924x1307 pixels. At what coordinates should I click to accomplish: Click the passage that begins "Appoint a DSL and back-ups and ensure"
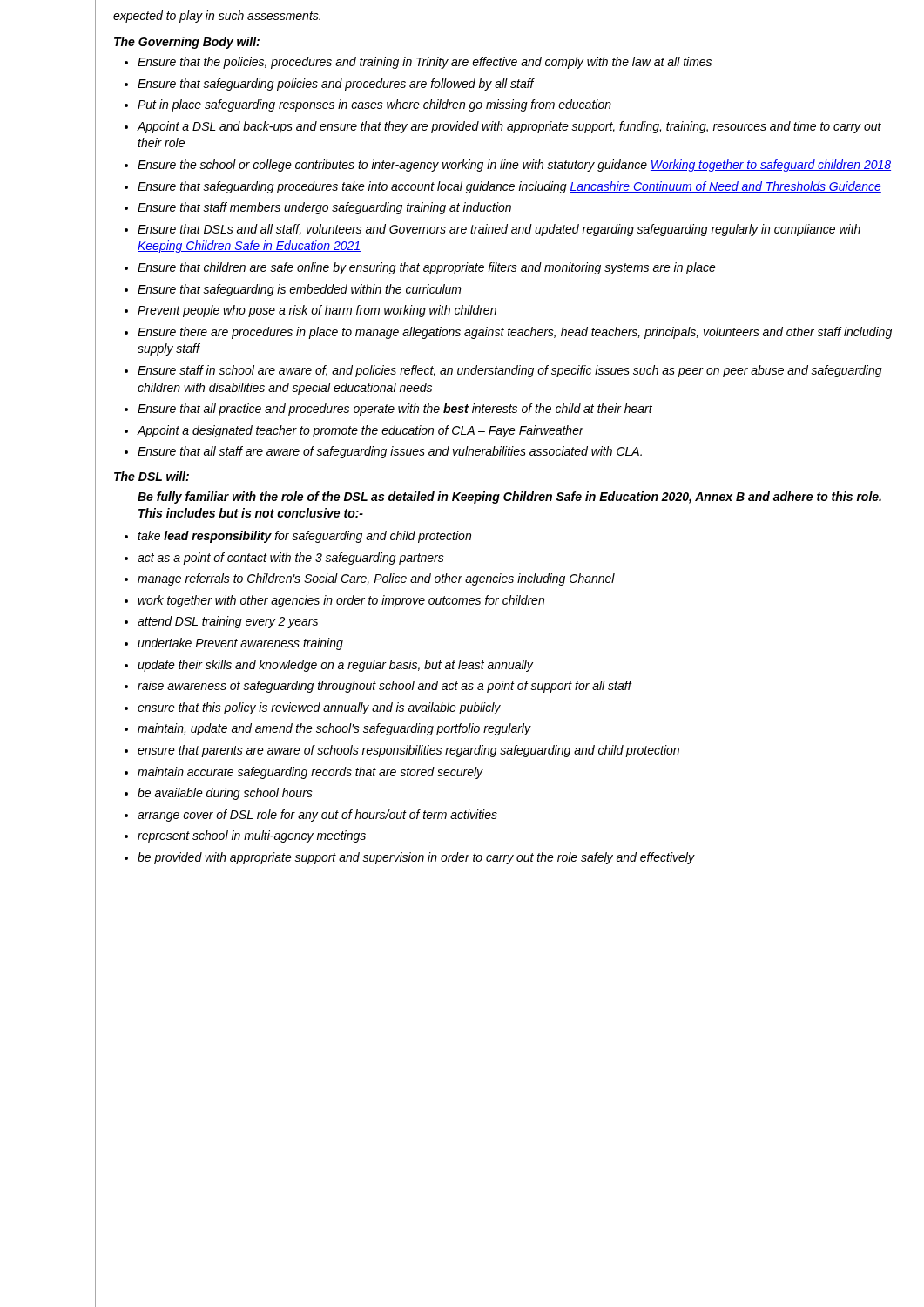point(509,135)
